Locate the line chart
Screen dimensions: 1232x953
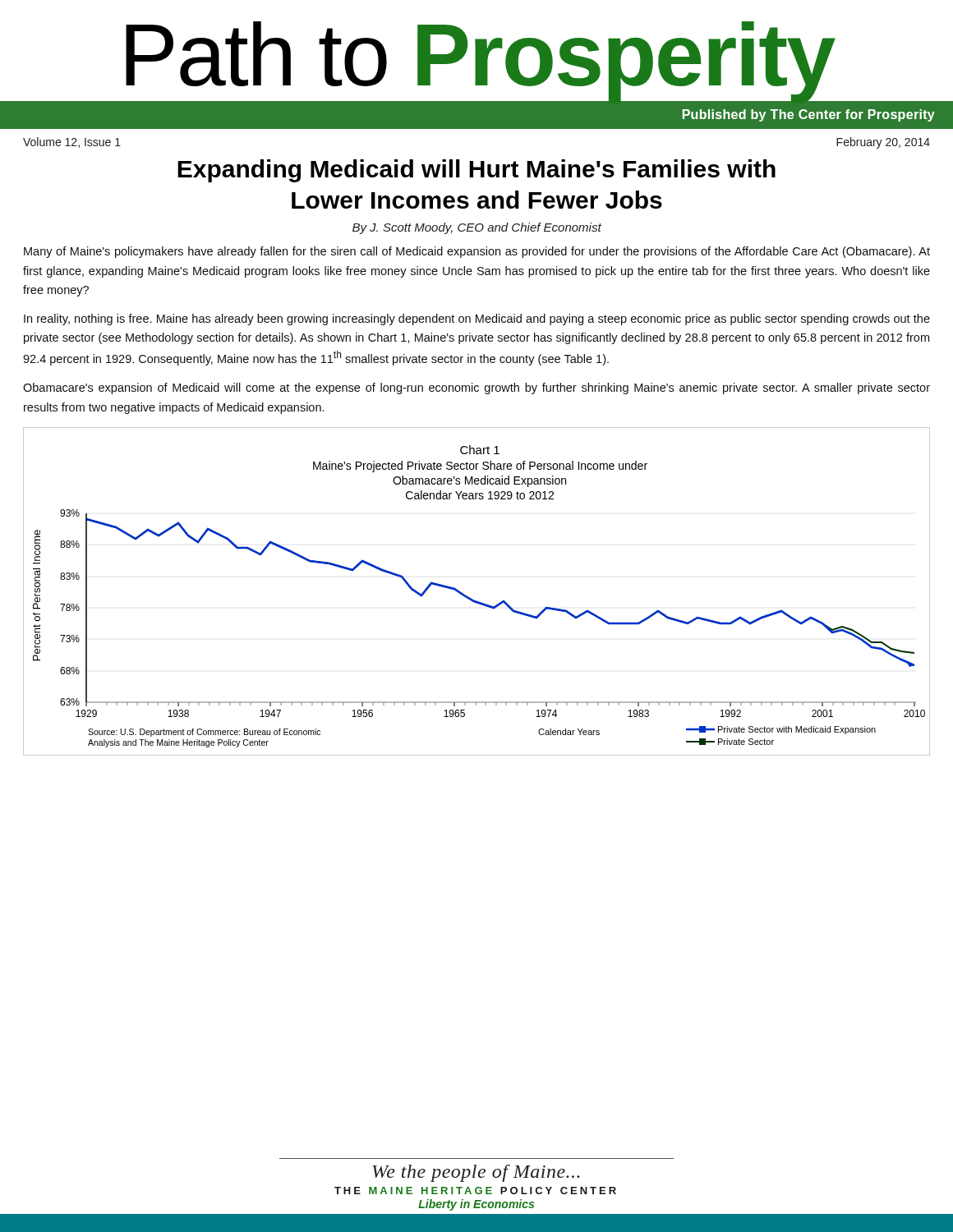click(x=476, y=591)
